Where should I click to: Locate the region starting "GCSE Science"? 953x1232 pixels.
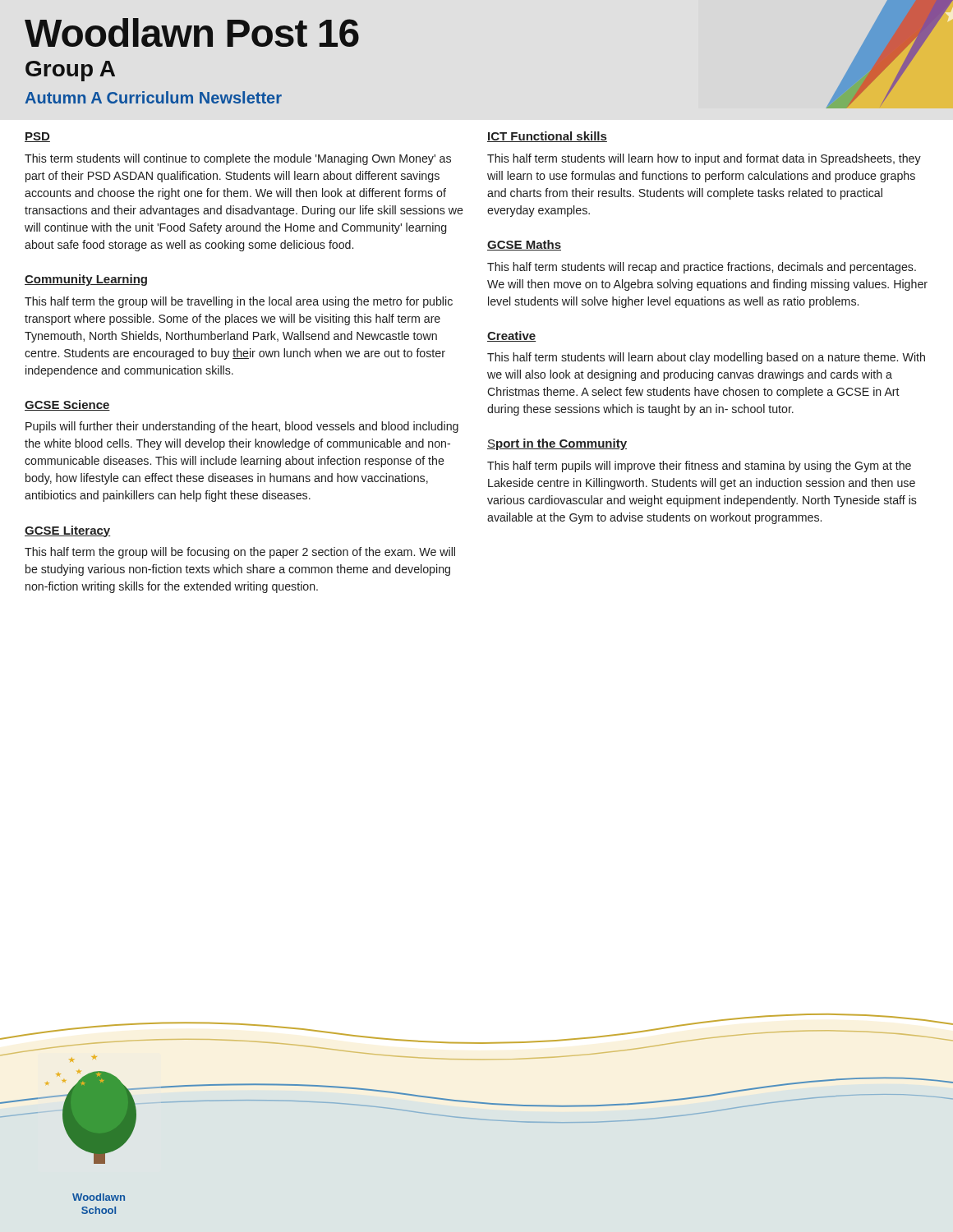67,404
